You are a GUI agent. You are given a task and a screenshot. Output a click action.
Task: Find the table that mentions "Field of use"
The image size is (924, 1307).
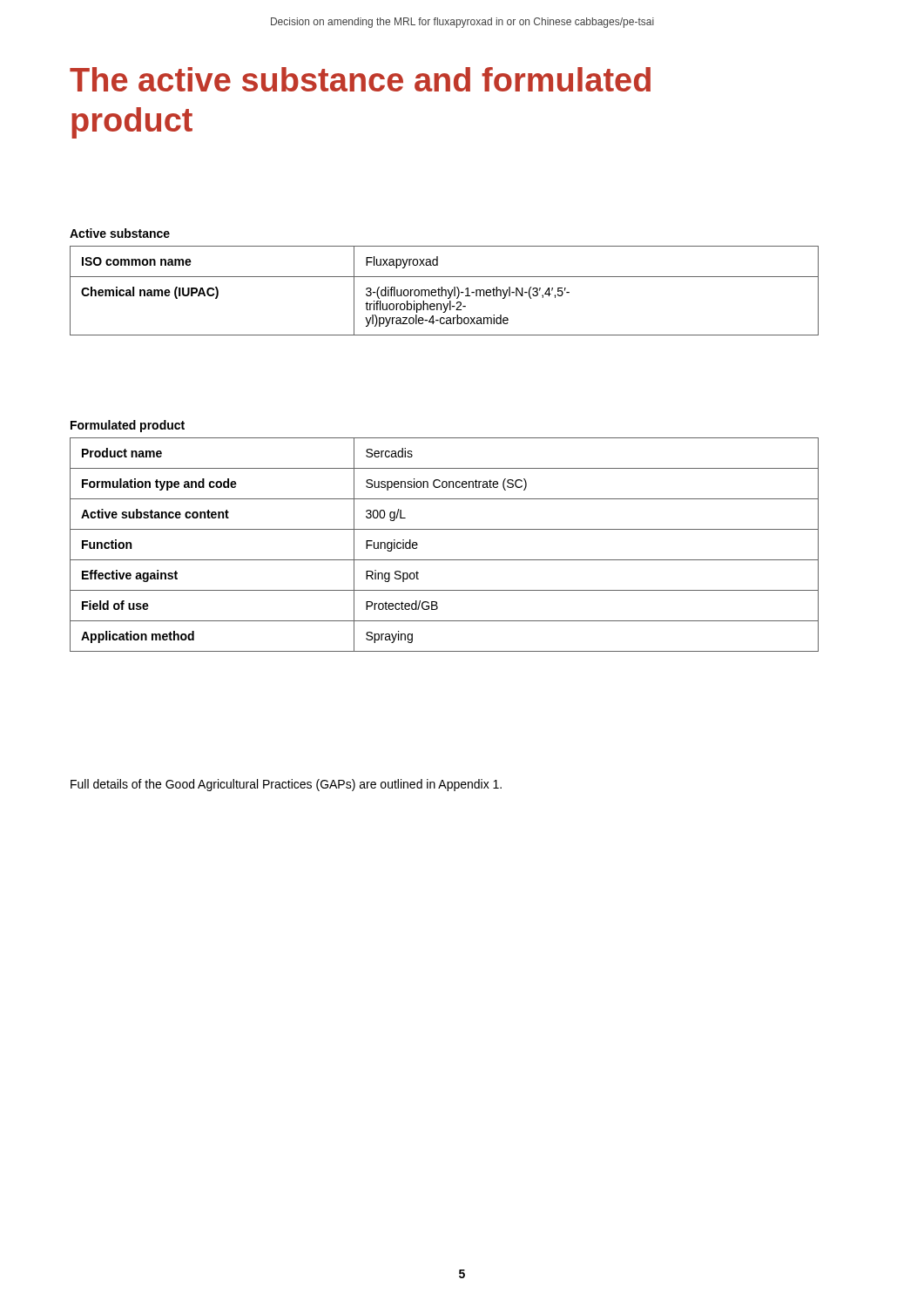[x=444, y=545]
